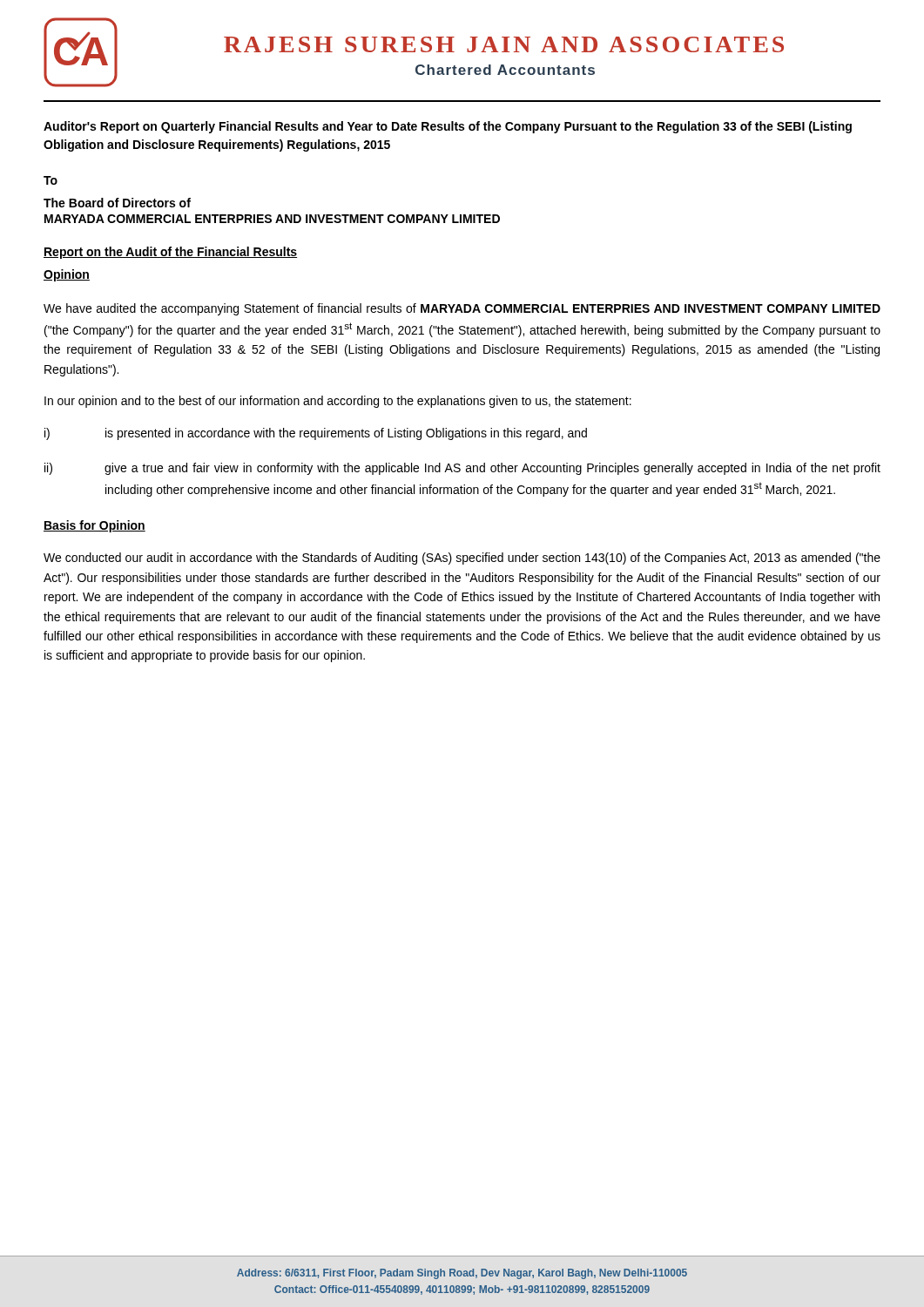Point to the text starting "The Board of Directors of MARYADA COMMERCIAL ENTERPRIES"
The height and width of the screenshot is (1307, 924).
(462, 211)
